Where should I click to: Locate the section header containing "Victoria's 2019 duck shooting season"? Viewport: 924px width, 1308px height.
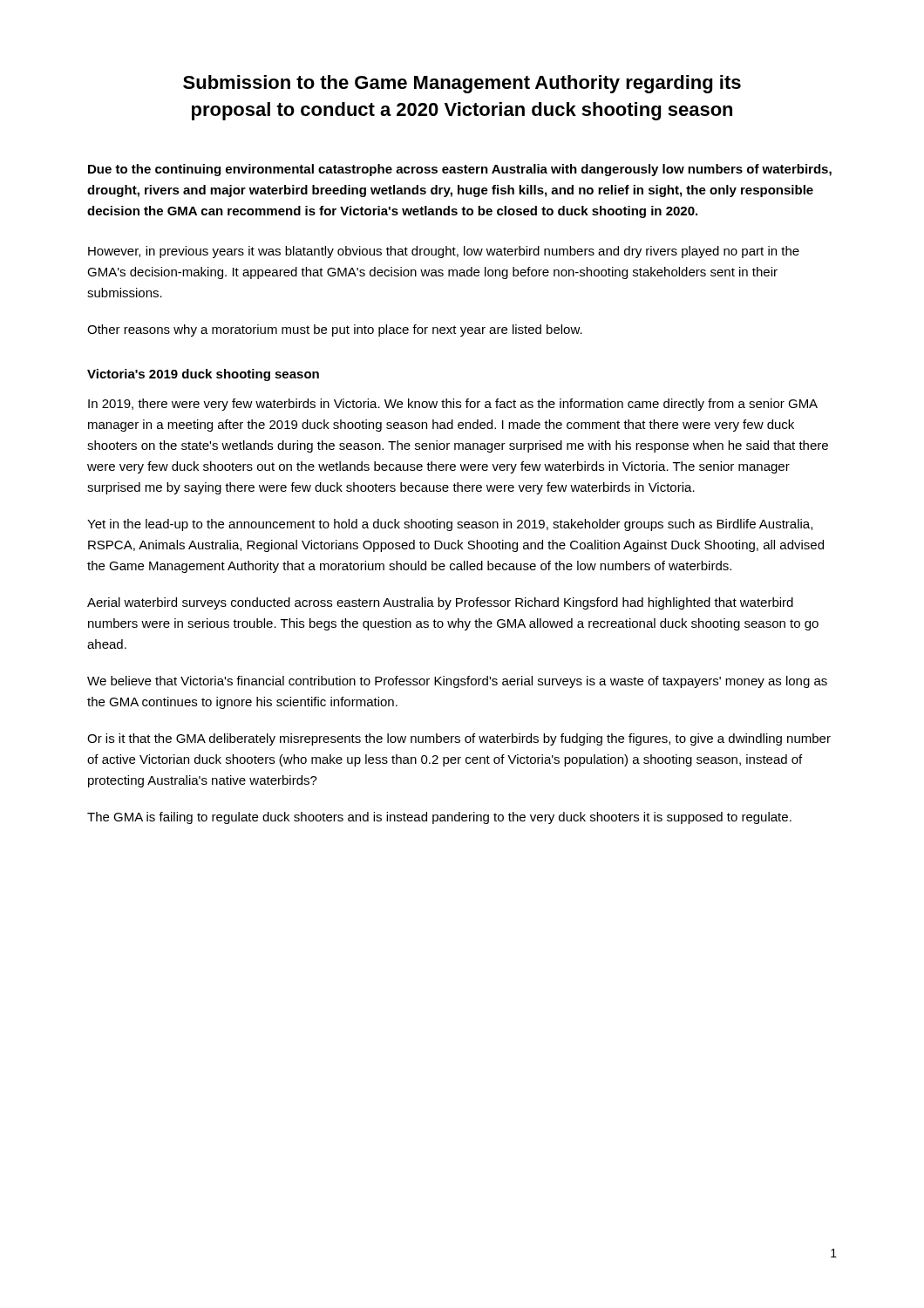click(x=203, y=373)
